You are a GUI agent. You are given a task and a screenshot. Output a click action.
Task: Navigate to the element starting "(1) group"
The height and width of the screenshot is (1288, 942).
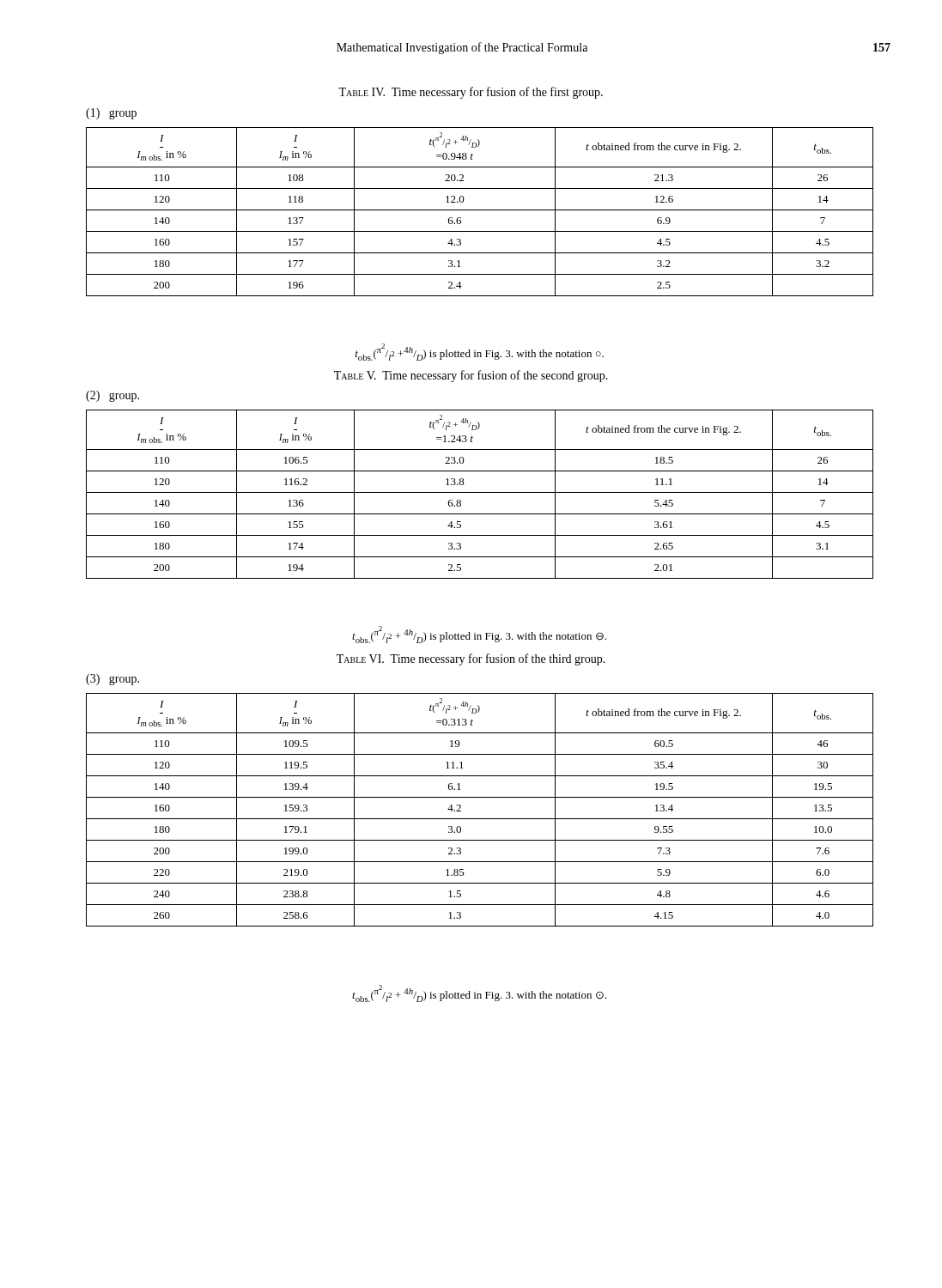pos(111,113)
